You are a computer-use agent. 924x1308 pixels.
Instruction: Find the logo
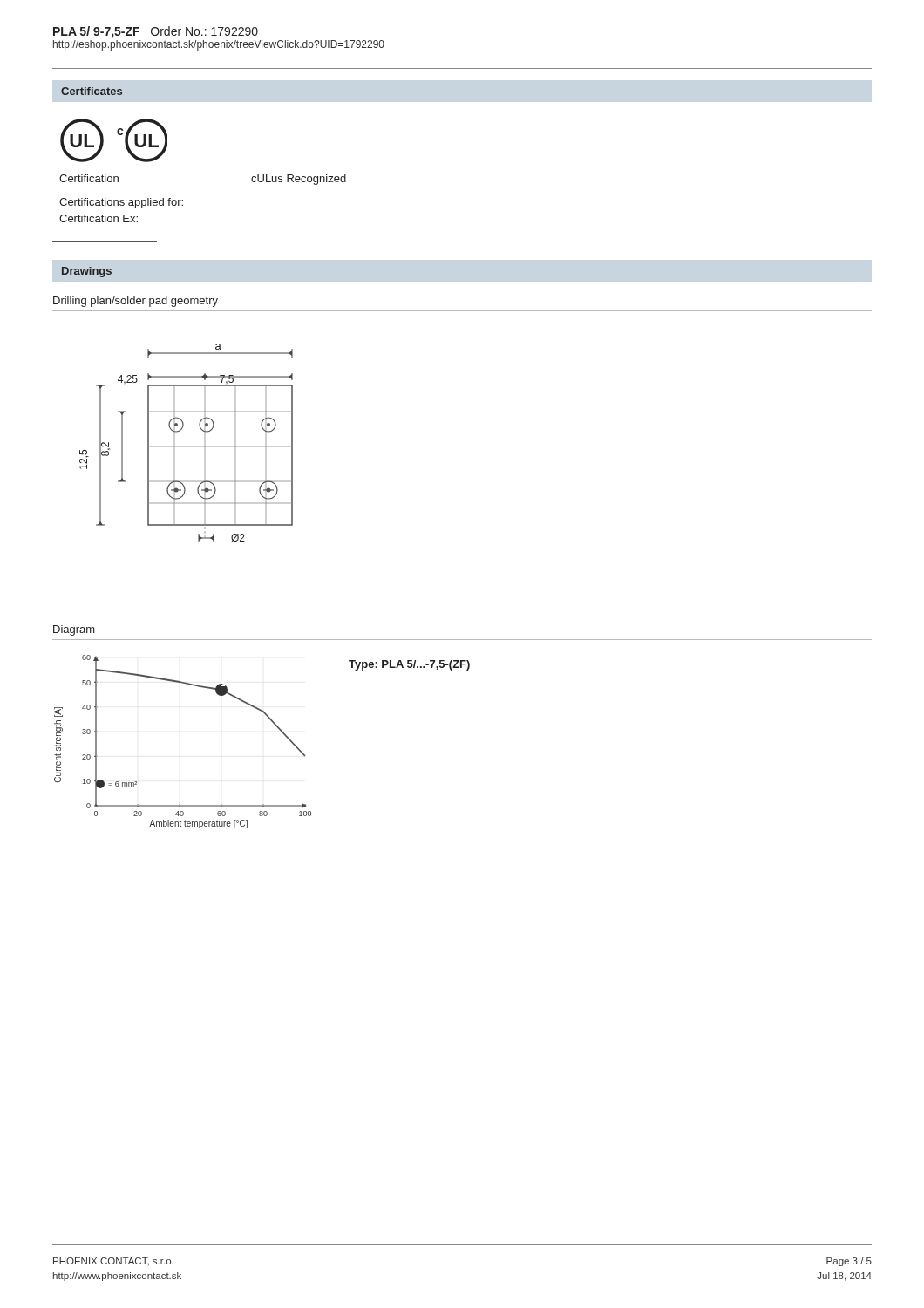click(x=466, y=140)
